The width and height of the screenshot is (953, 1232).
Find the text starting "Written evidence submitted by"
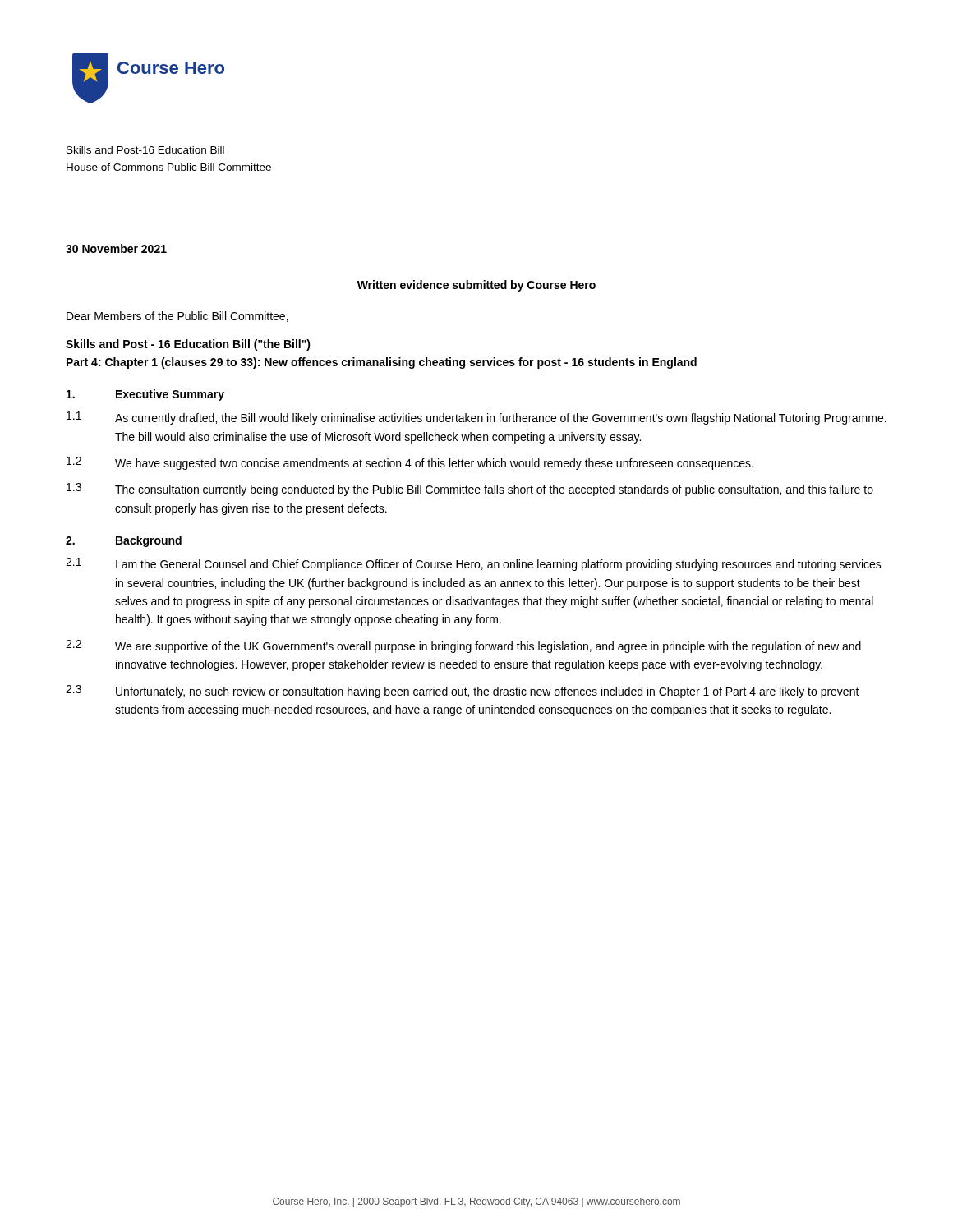point(476,285)
